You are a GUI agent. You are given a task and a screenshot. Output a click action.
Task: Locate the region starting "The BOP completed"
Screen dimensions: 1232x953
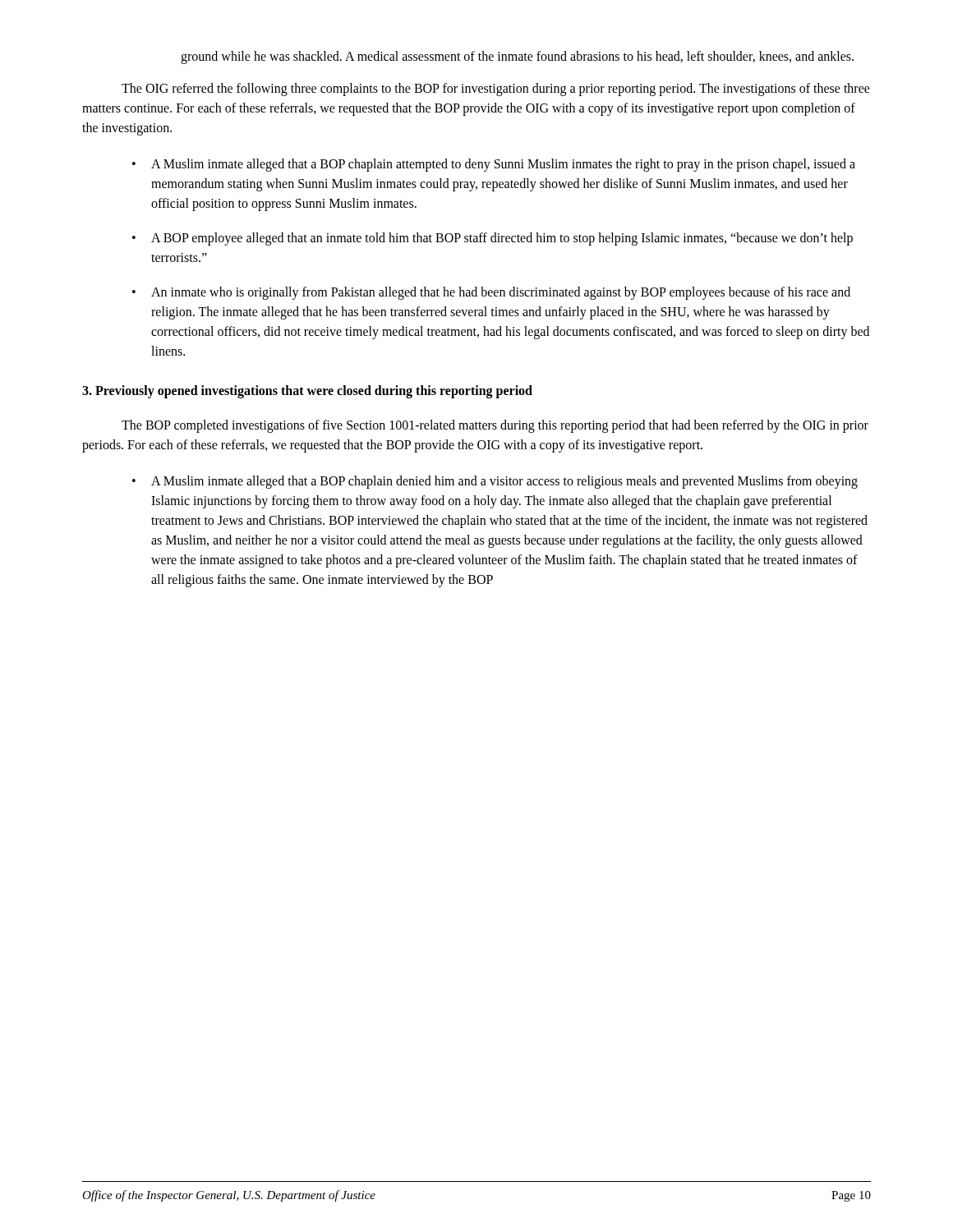[475, 435]
